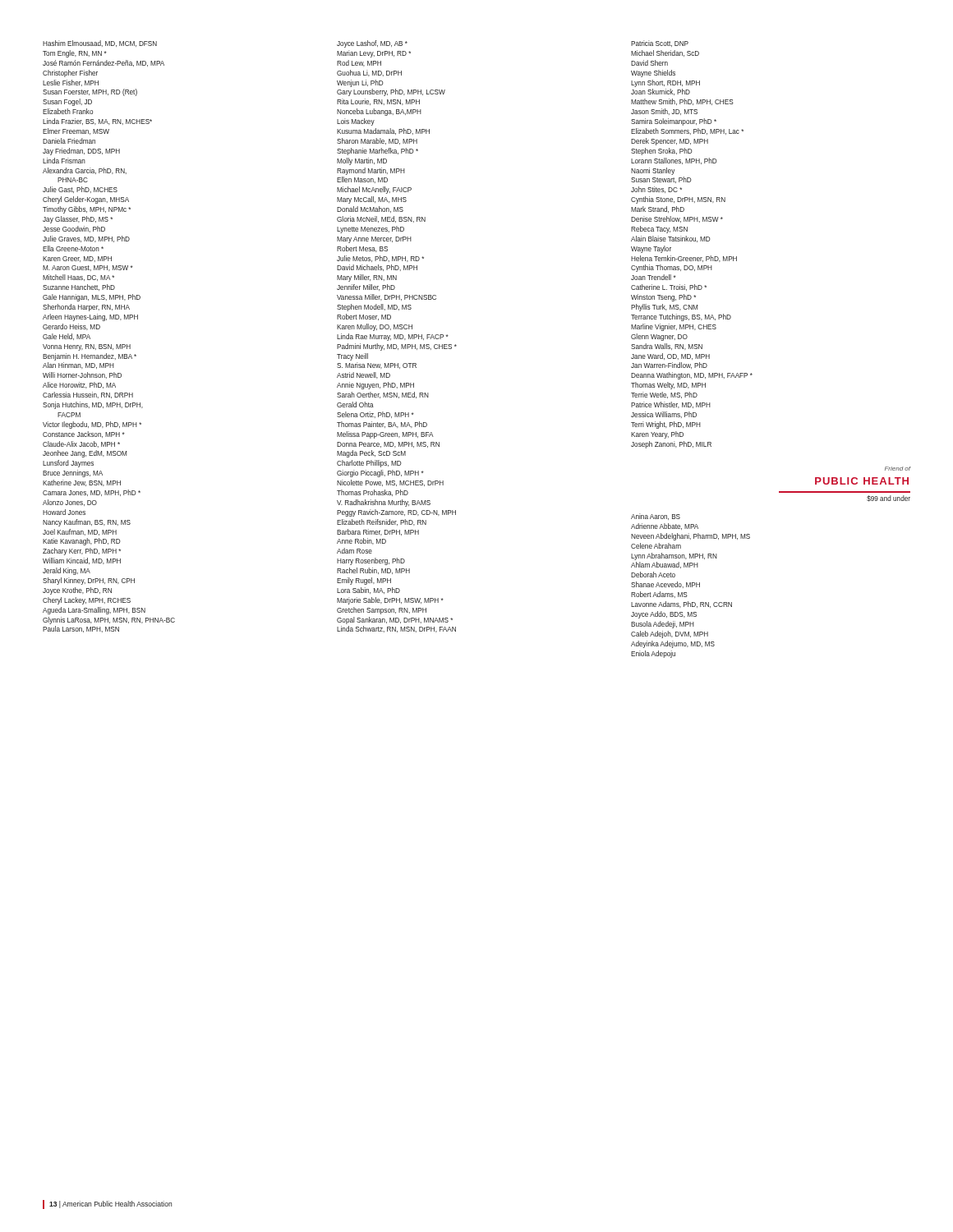The image size is (953, 1232).
Task: Click the passage that begins "Joyce Lashof, MD, AB * Marian"
Action: coord(372,44)
